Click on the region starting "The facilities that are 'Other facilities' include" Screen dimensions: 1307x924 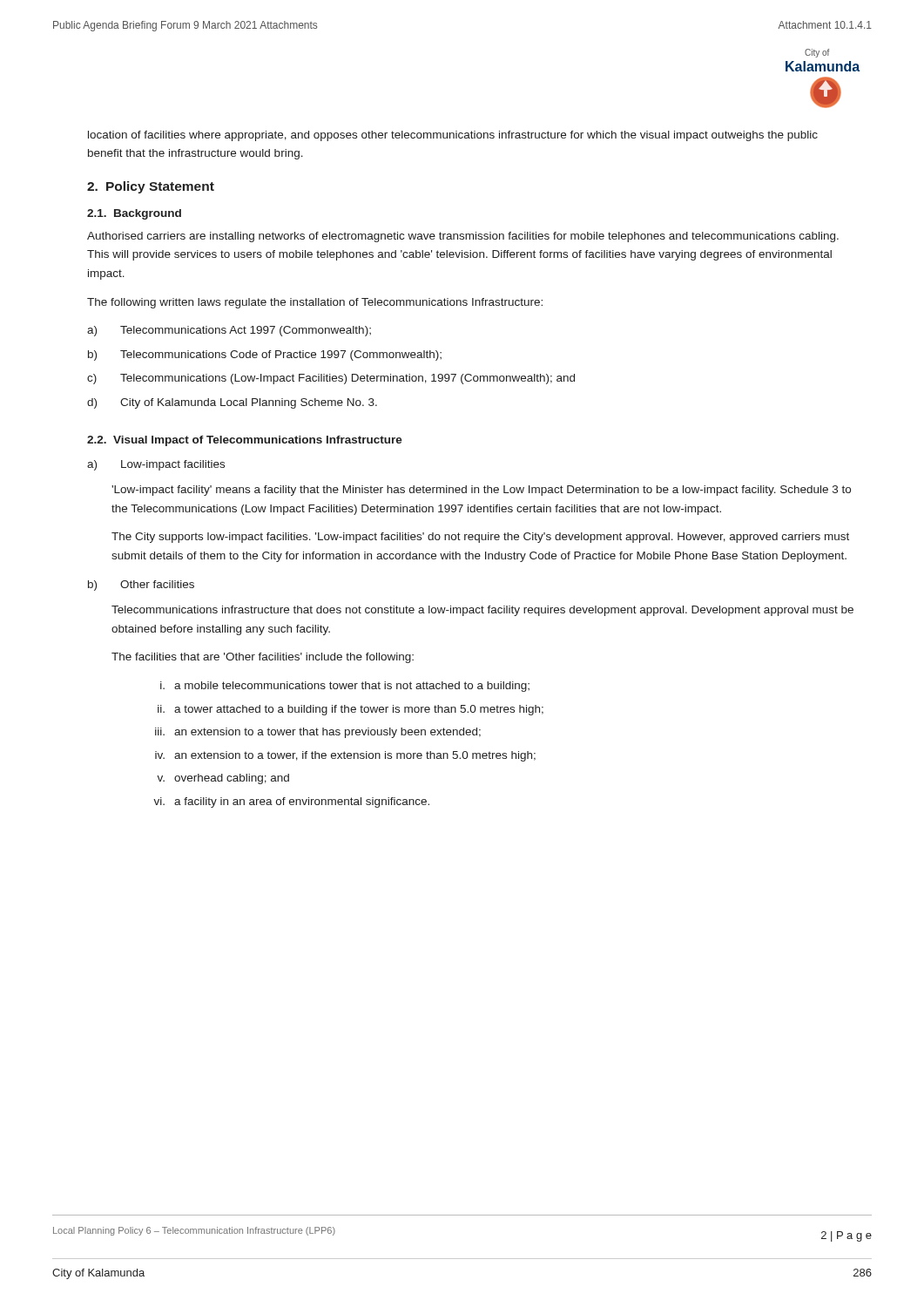tap(263, 657)
